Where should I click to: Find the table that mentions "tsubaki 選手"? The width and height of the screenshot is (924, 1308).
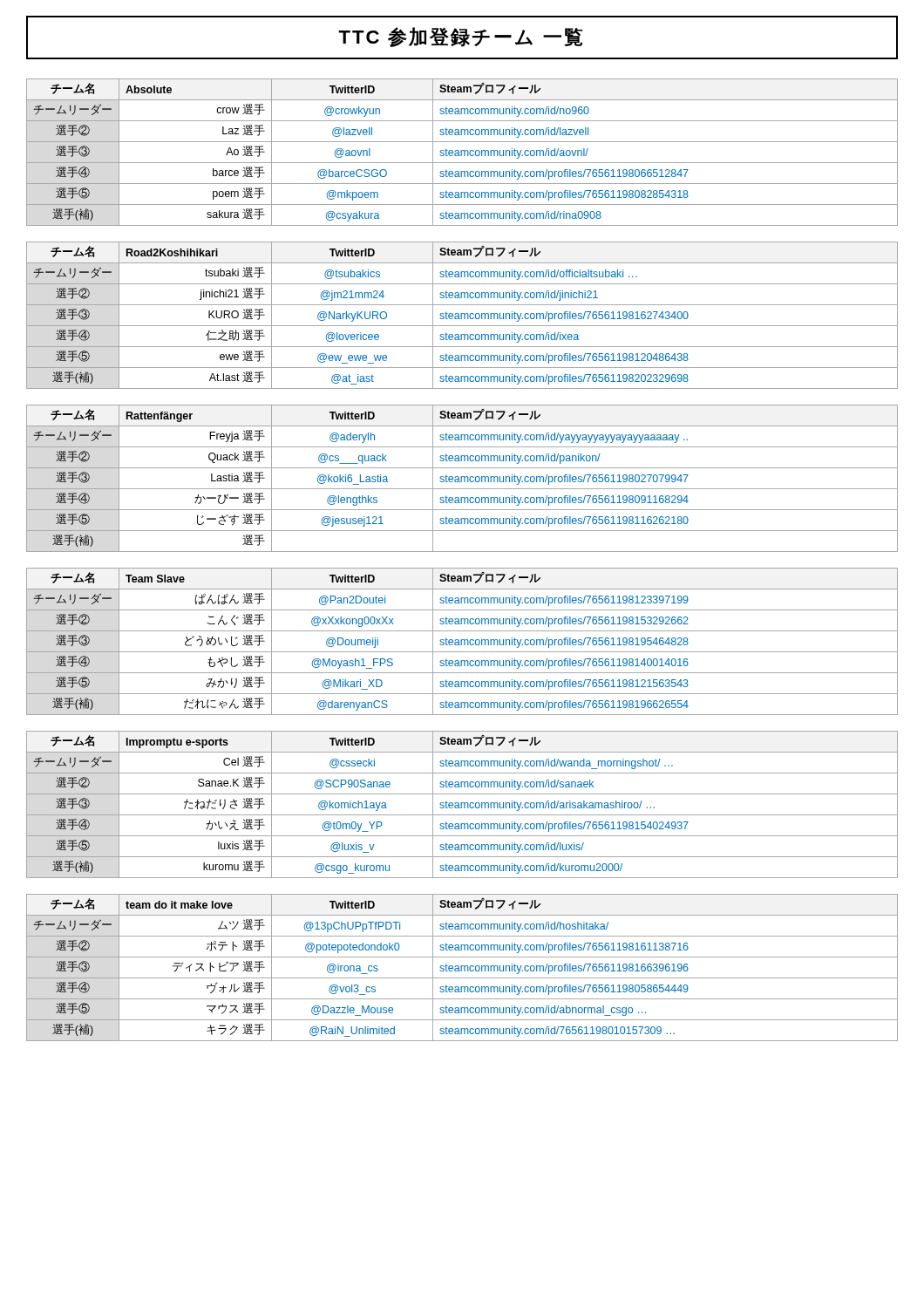462,315
